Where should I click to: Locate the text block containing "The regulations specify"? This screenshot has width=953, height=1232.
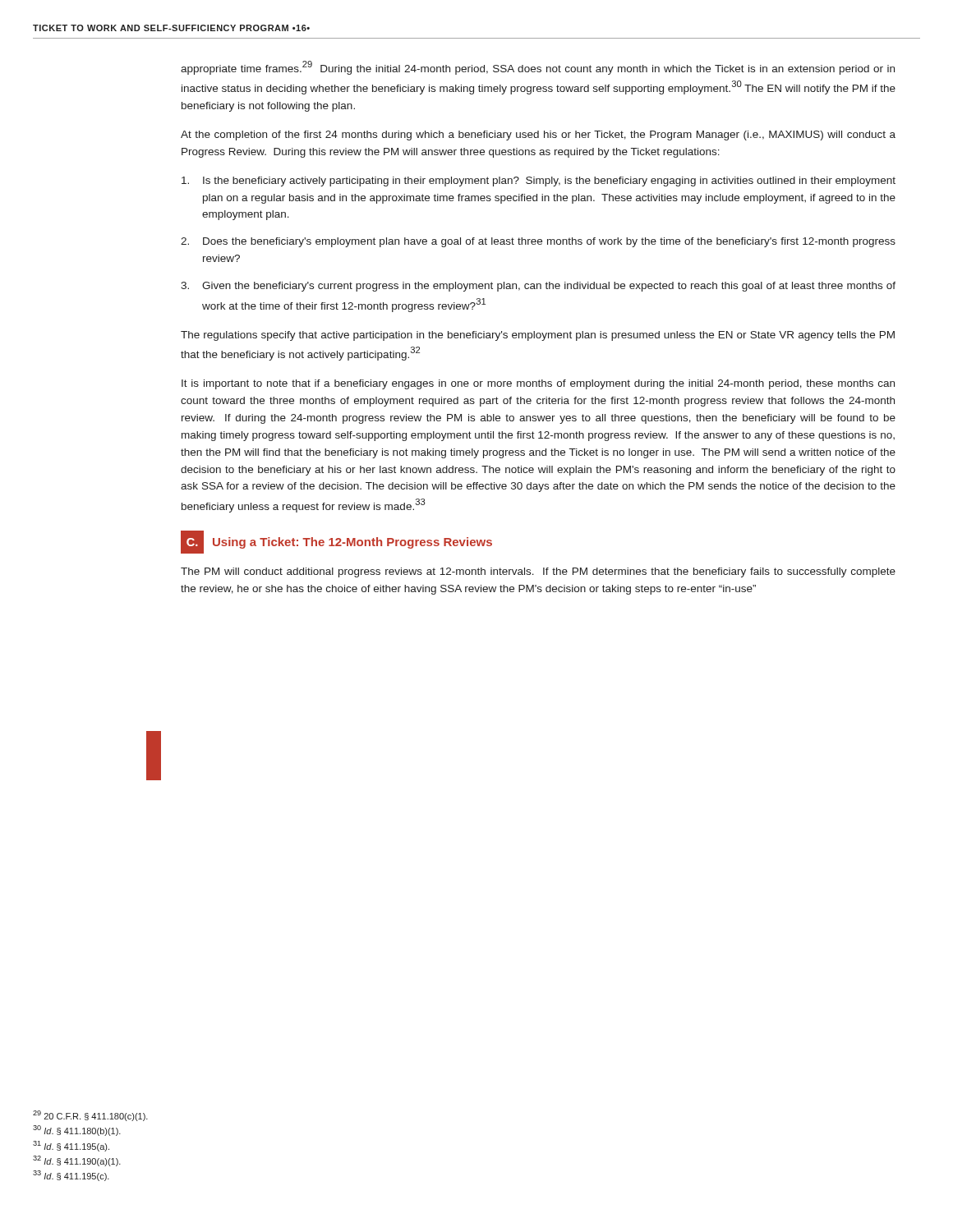click(538, 344)
